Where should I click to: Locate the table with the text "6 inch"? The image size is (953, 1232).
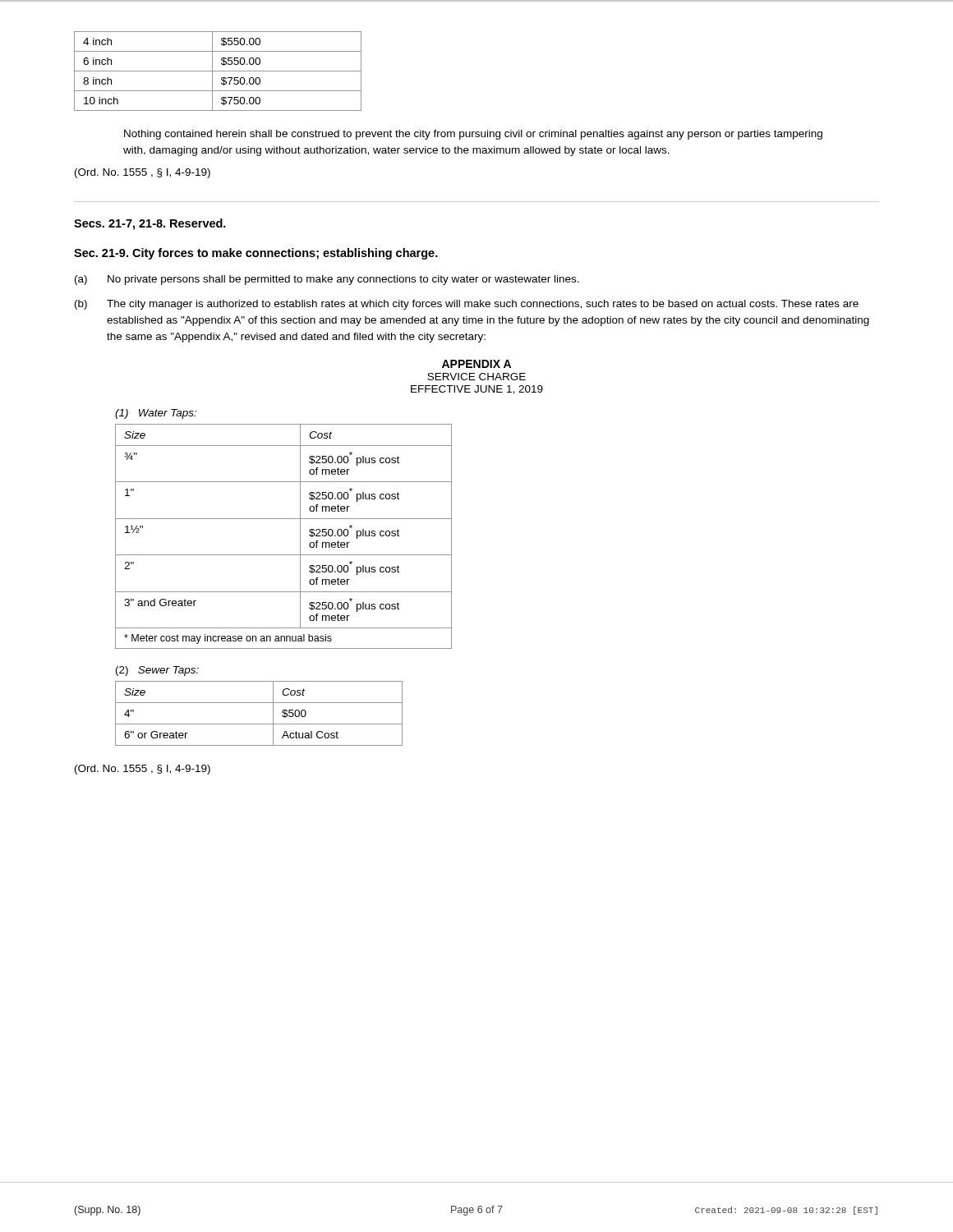point(476,71)
